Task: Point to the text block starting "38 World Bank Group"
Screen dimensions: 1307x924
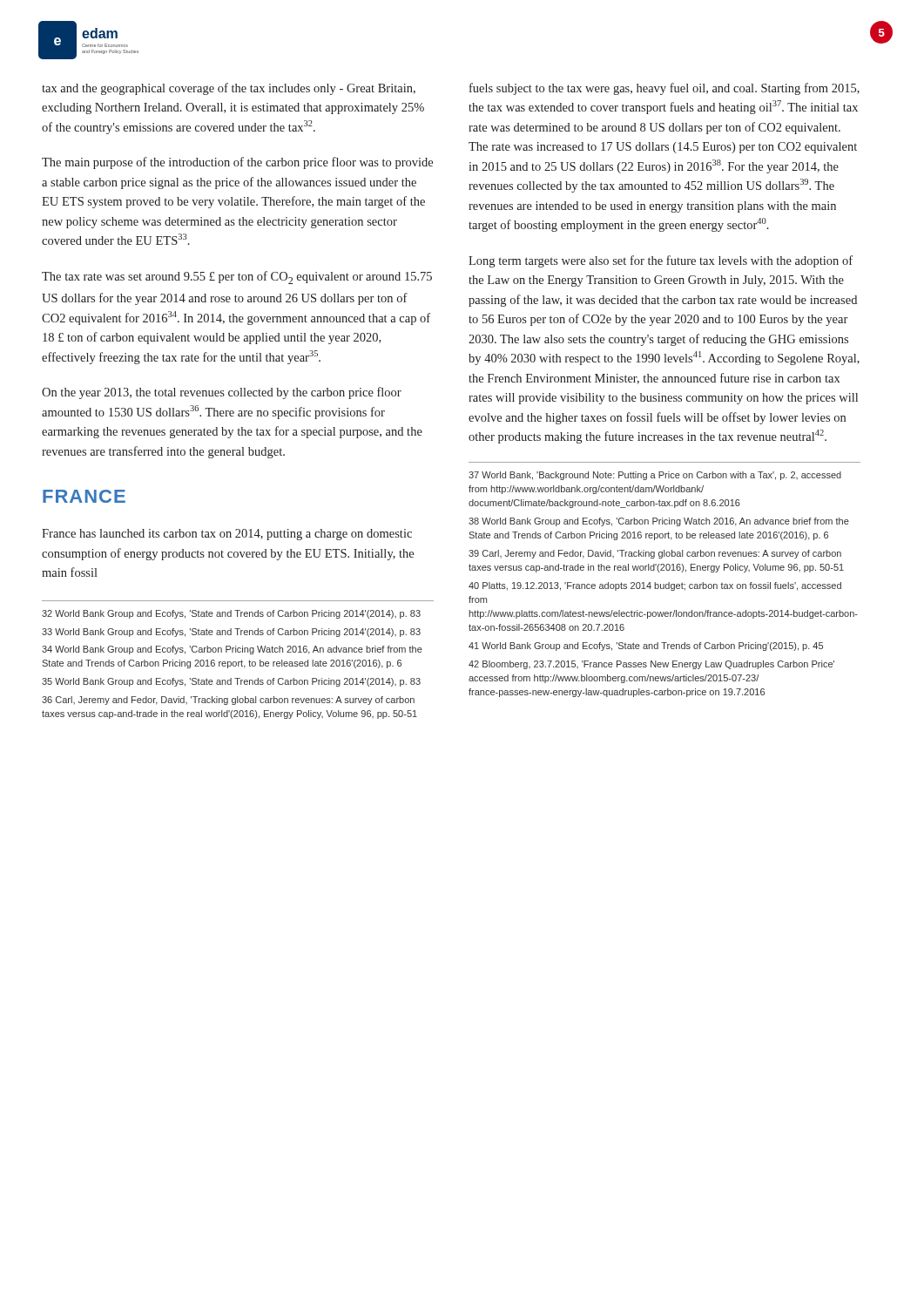Action: coord(659,528)
